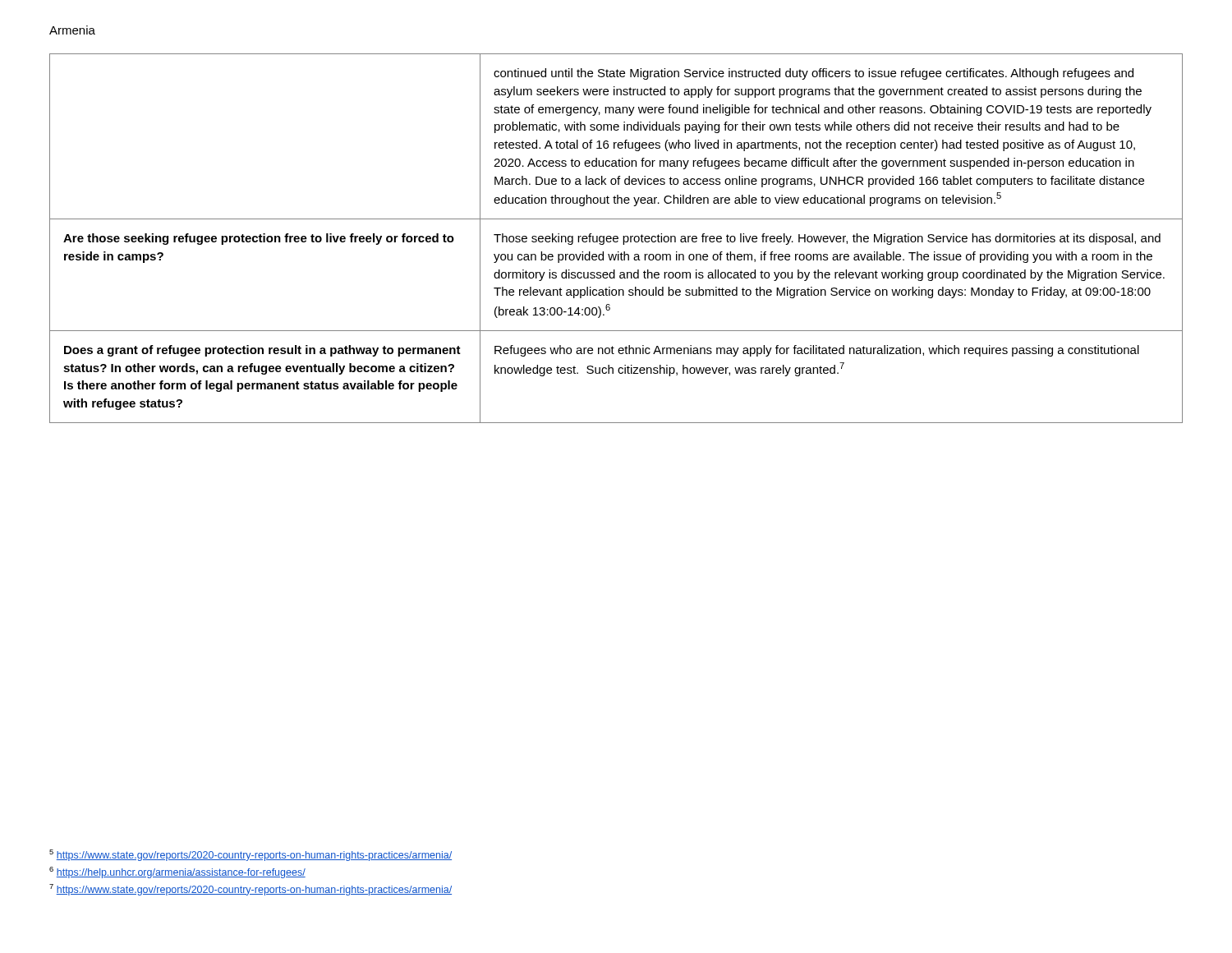
Task: Click on the table containing "continued until the"
Action: 616,238
